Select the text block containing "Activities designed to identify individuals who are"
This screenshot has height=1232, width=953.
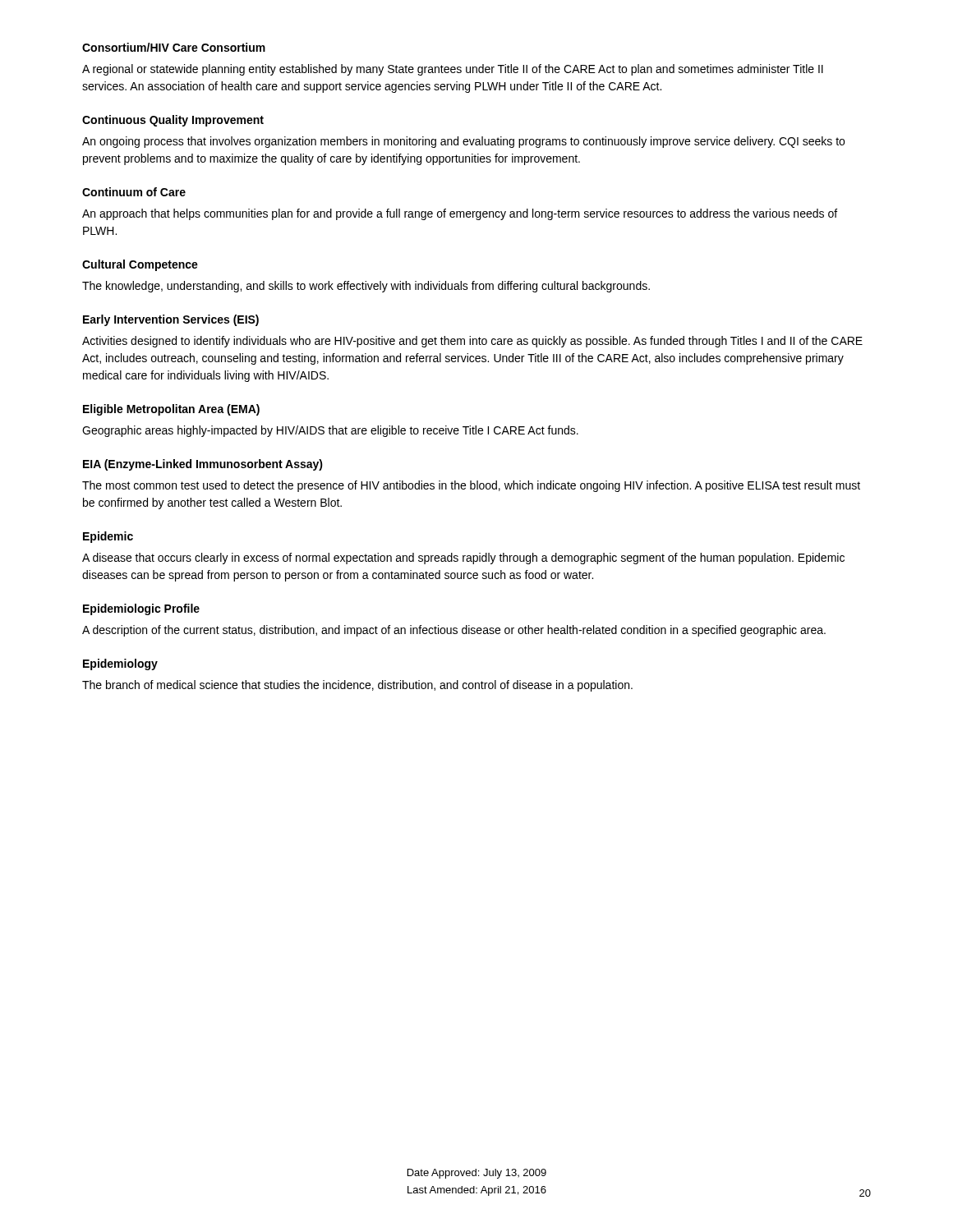pyautogui.click(x=472, y=358)
